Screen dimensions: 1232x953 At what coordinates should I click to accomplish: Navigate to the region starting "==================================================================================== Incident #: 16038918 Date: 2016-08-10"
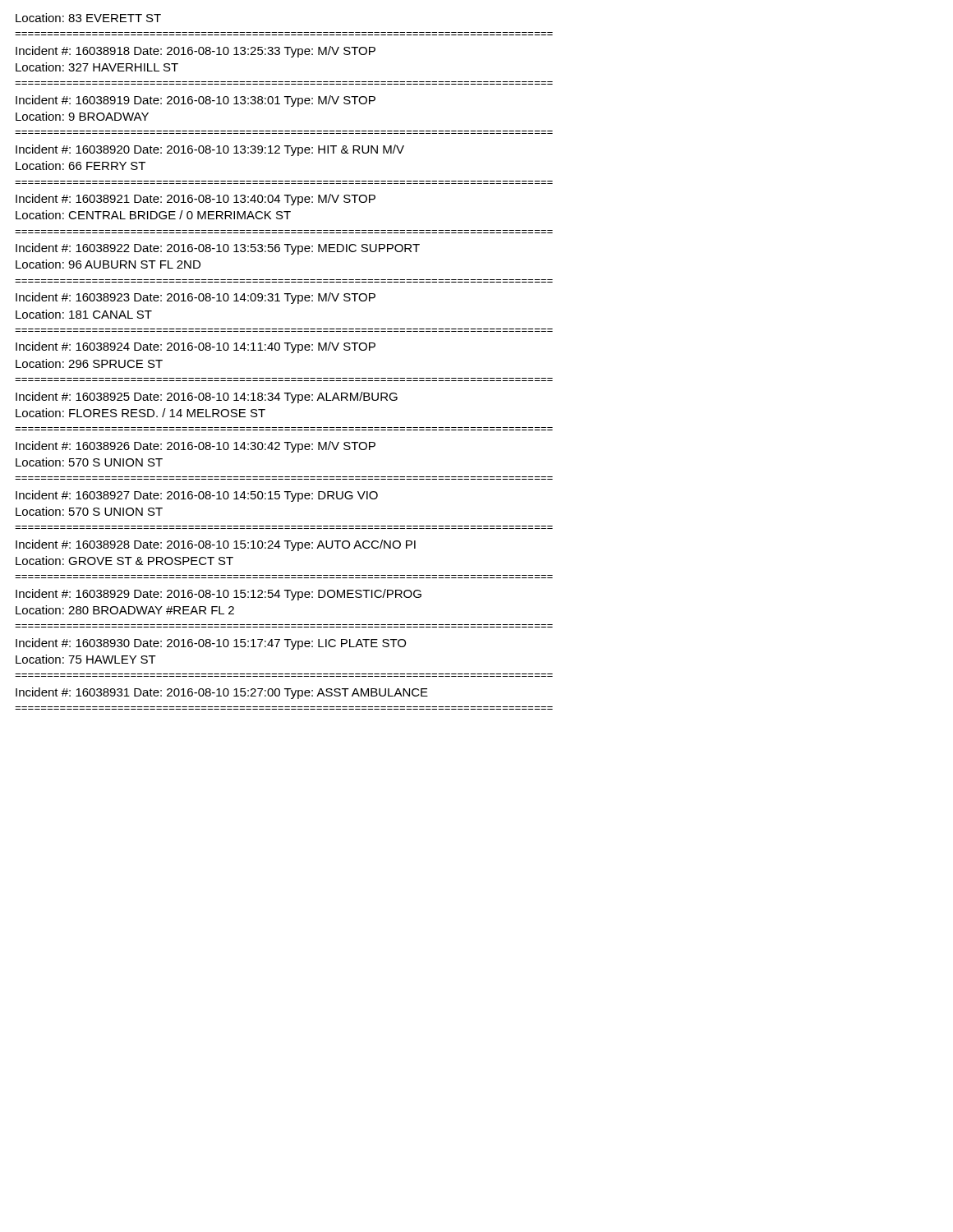(x=196, y=52)
